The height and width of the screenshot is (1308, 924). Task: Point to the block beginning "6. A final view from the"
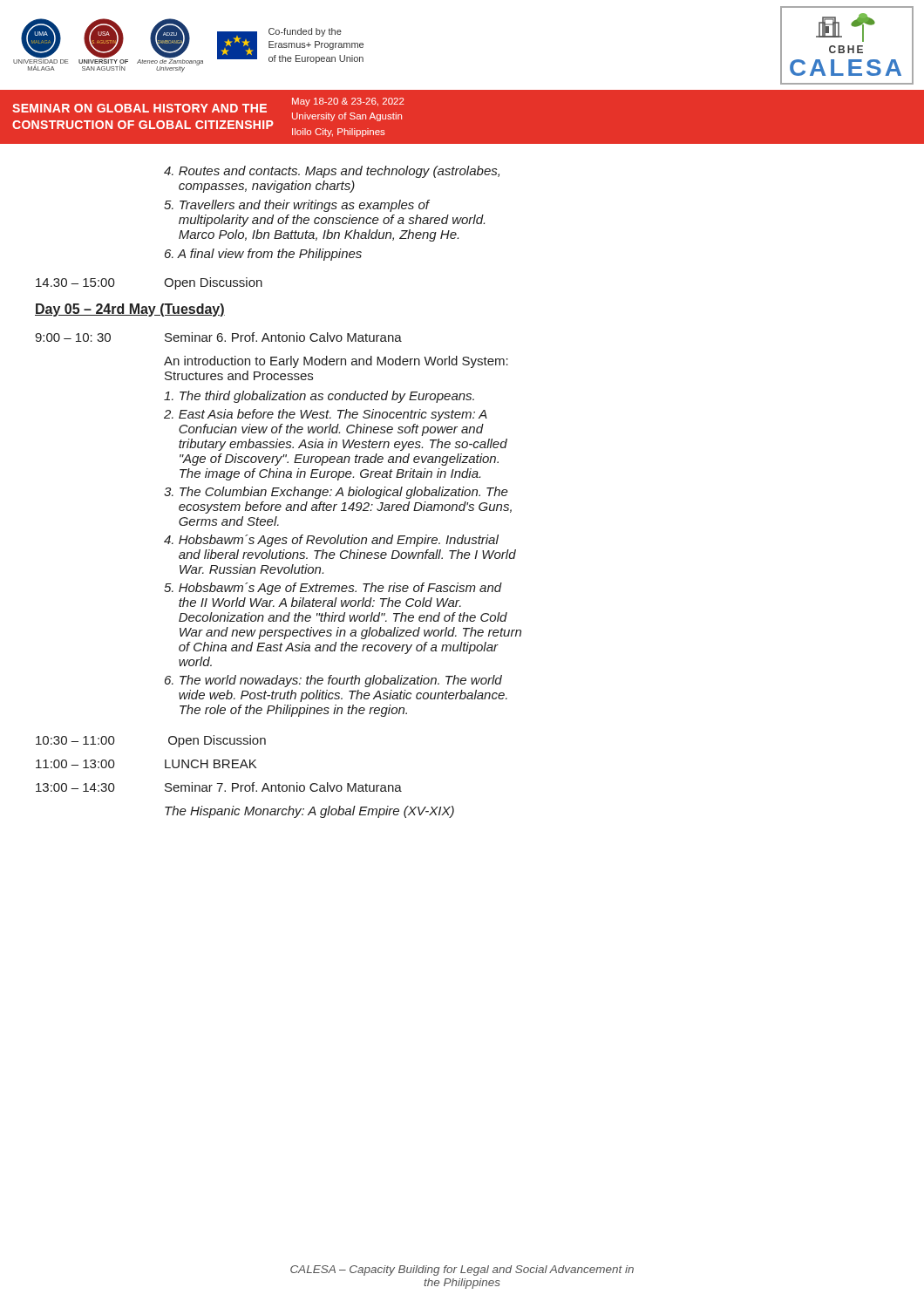(263, 253)
